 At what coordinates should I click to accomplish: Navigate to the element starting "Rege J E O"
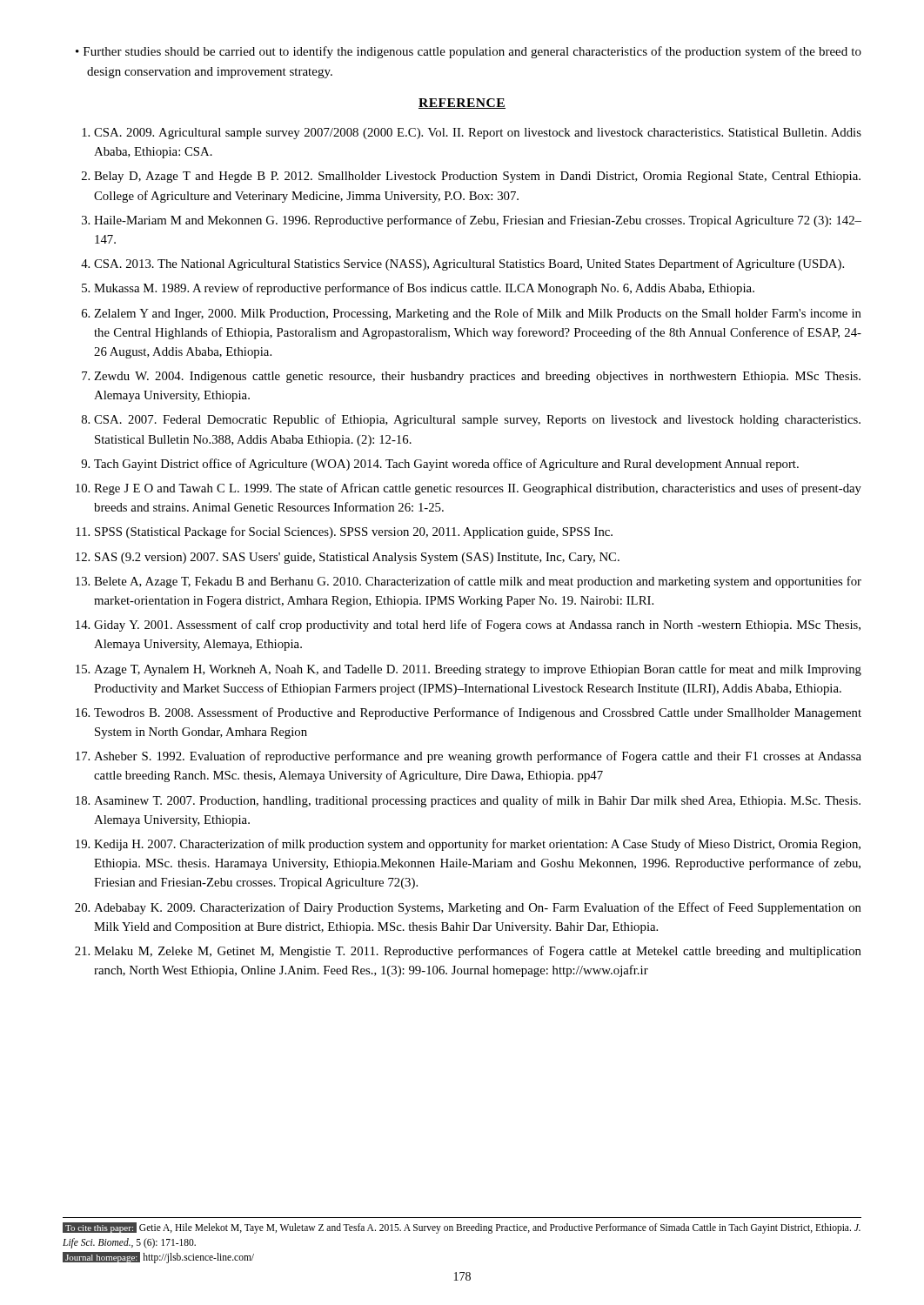pyautogui.click(x=478, y=498)
